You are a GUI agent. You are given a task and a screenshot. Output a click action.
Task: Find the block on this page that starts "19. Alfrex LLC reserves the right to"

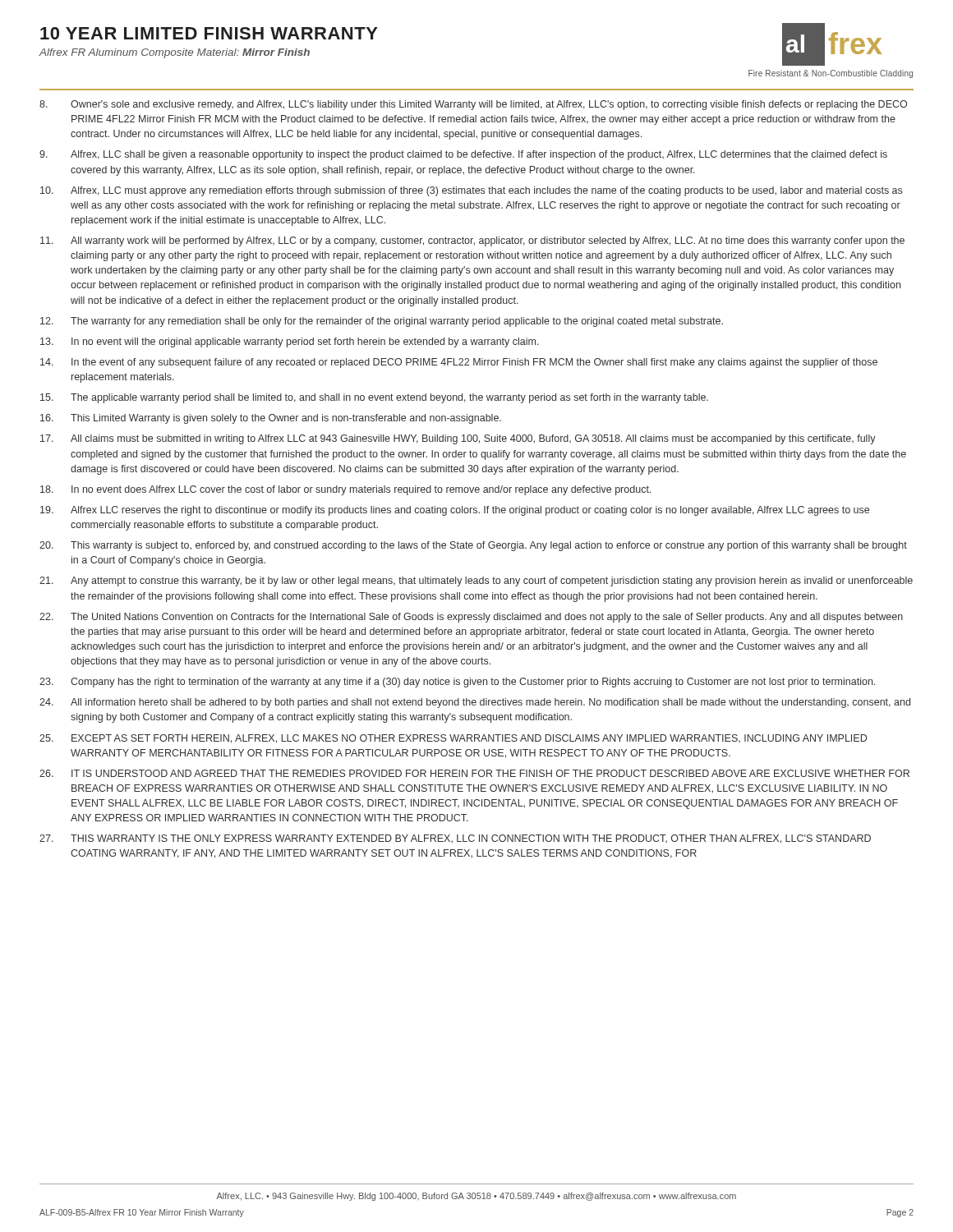(x=476, y=517)
